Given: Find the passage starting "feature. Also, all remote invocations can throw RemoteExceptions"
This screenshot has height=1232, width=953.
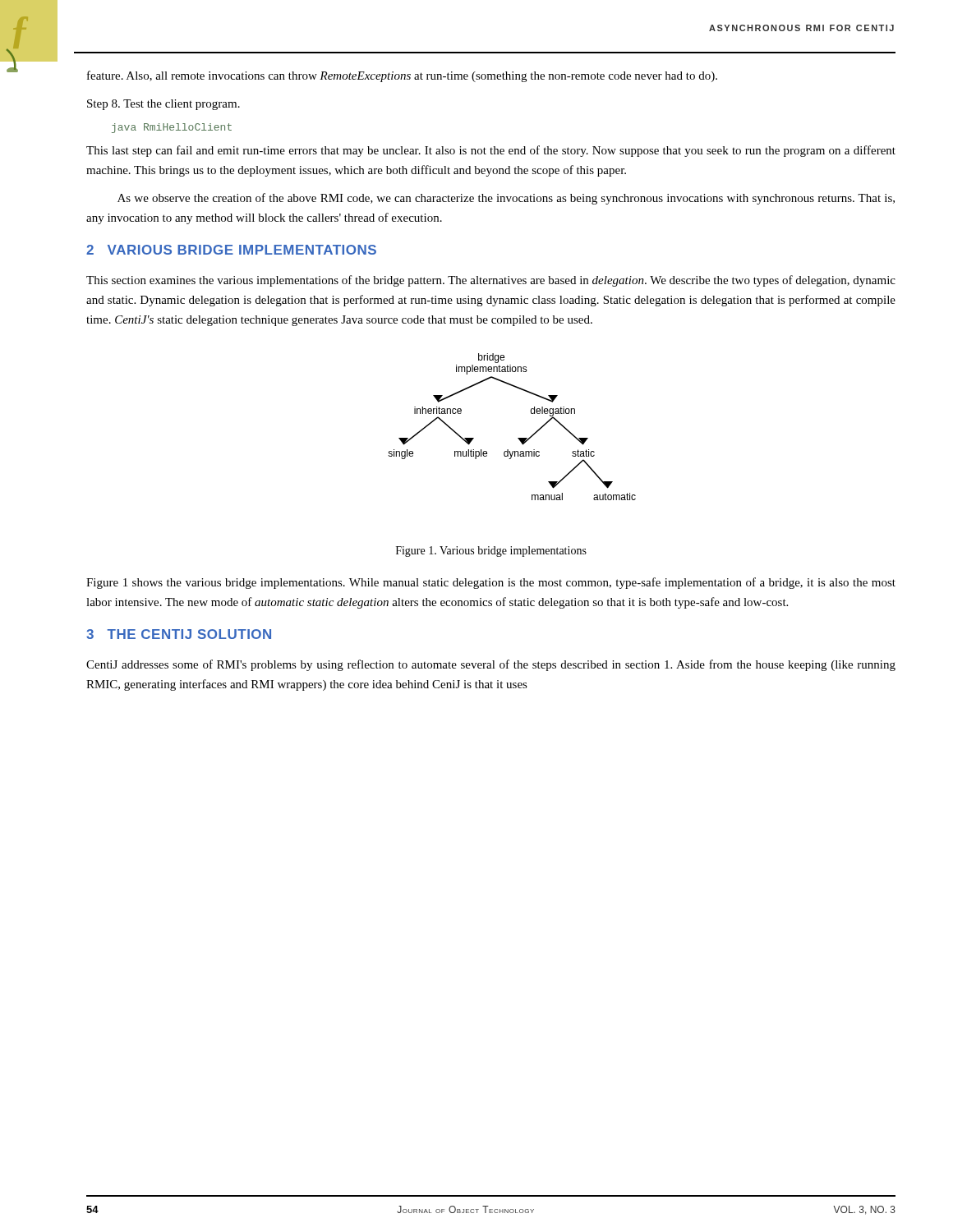Looking at the screenshot, I should (491, 76).
